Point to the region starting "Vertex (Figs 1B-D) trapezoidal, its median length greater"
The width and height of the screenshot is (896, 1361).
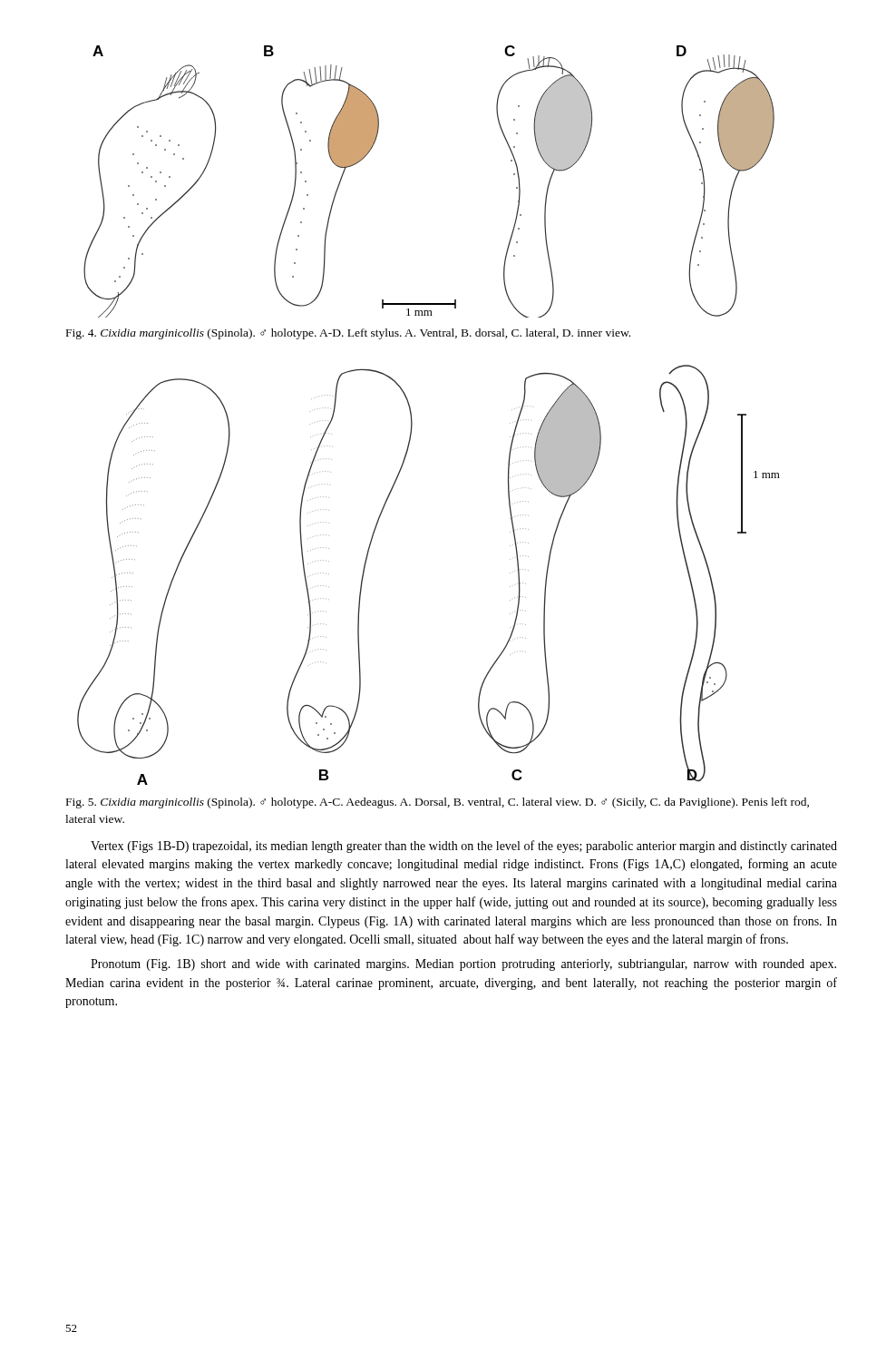[x=451, y=893]
